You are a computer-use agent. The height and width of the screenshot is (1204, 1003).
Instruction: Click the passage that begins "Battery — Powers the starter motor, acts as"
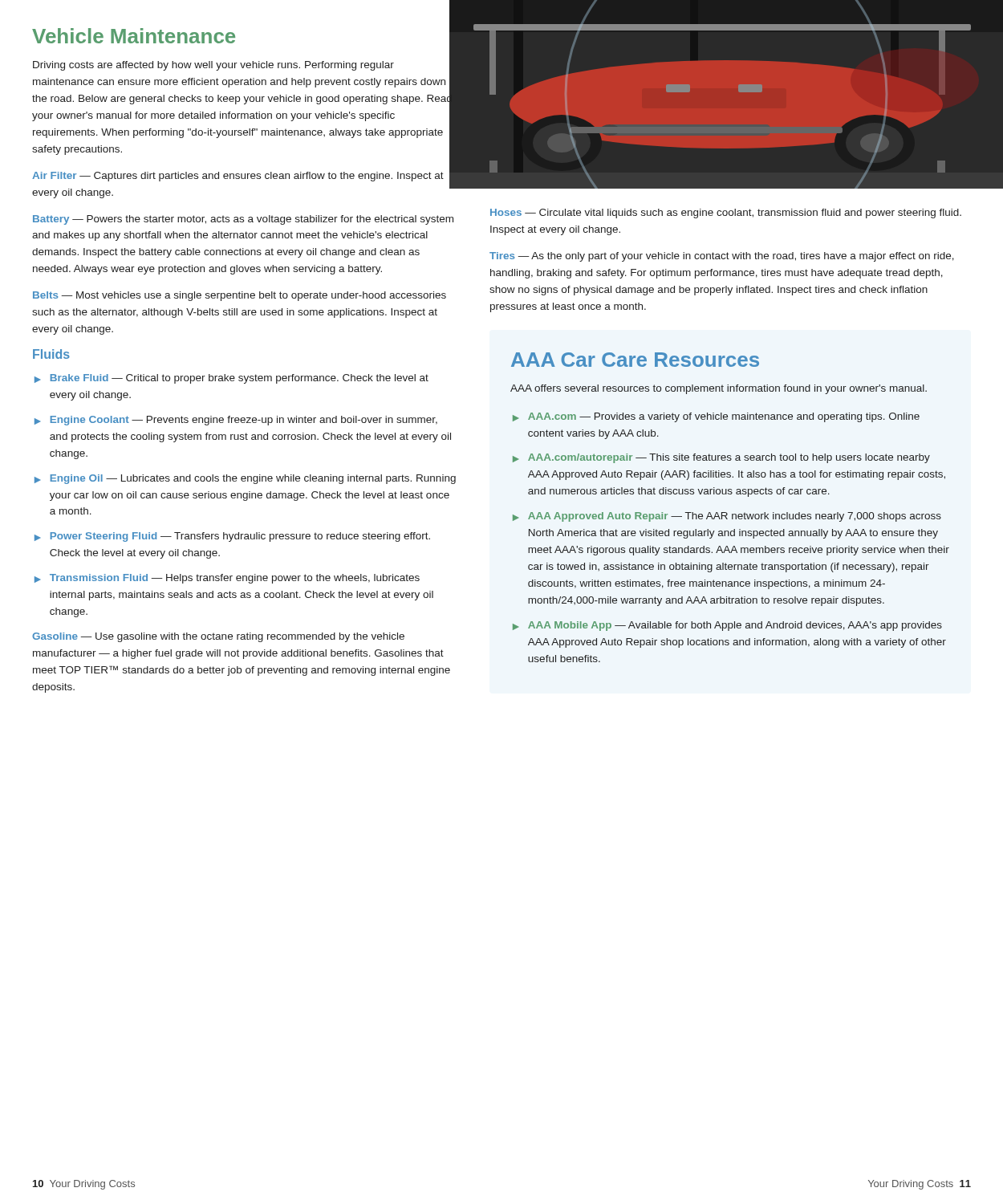[243, 244]
